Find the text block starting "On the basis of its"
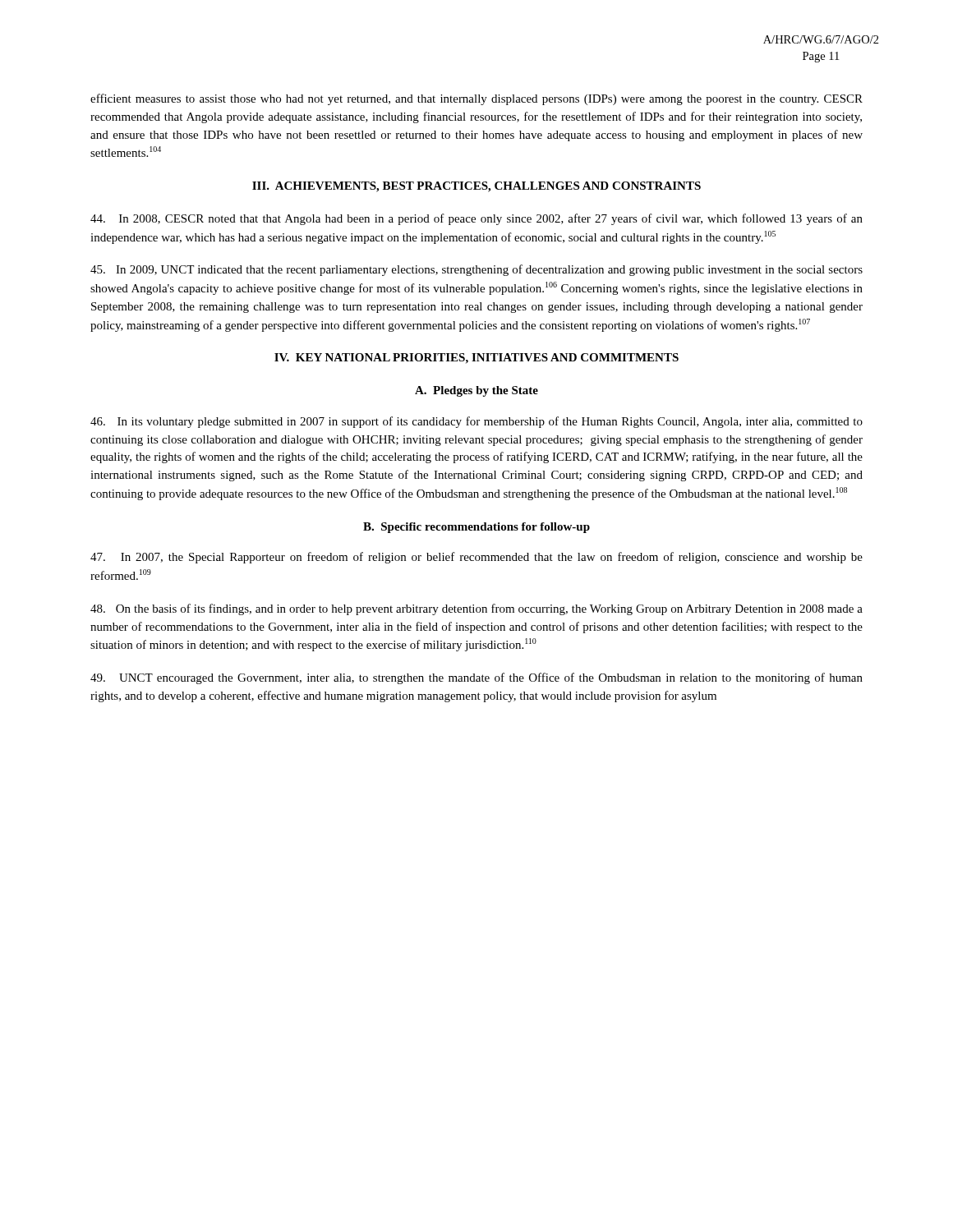The width and height of the screenshot is (953, 1232). pyautogui.click(x=476, y=627)
